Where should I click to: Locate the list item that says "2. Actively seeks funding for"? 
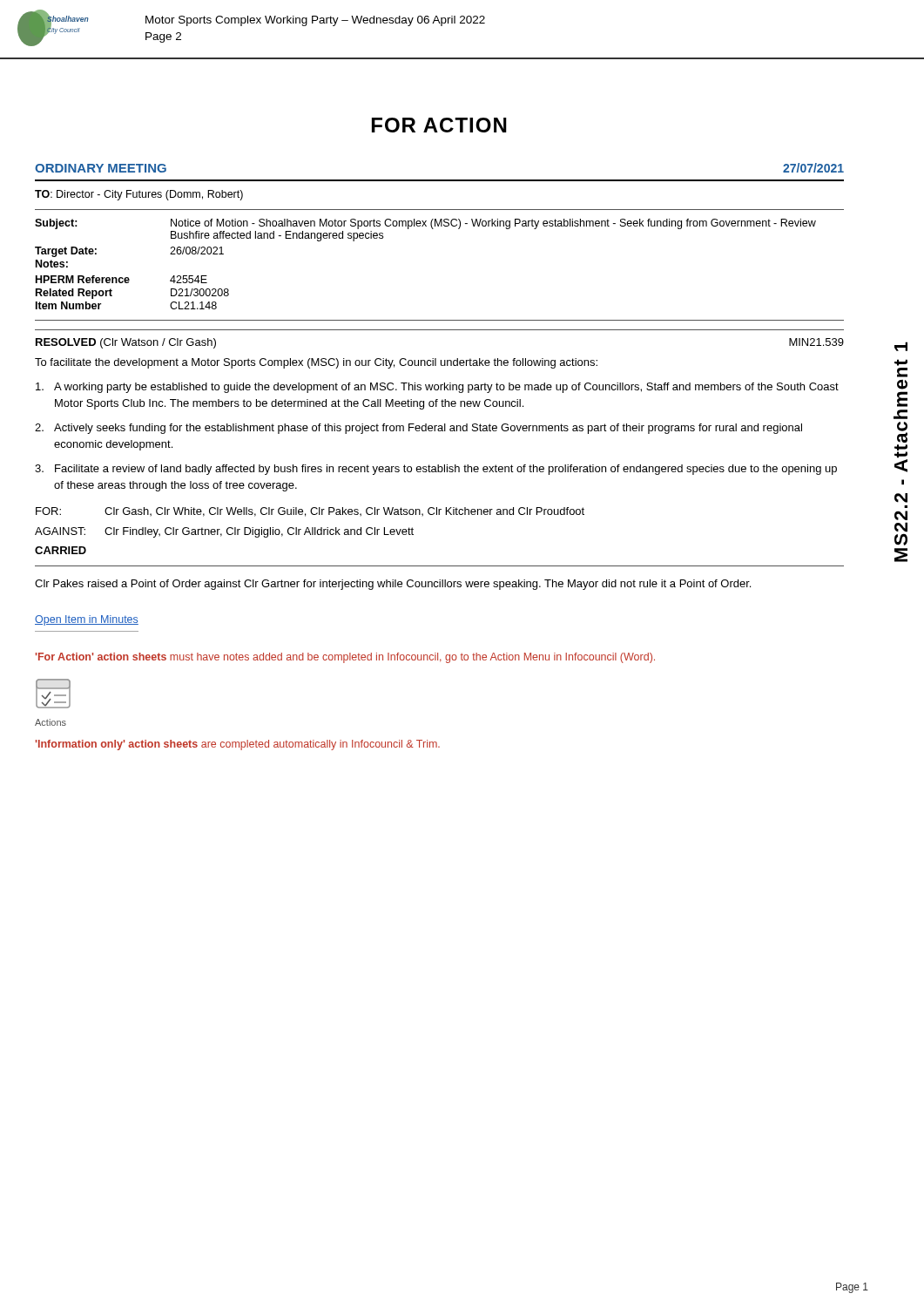(439, 436)
